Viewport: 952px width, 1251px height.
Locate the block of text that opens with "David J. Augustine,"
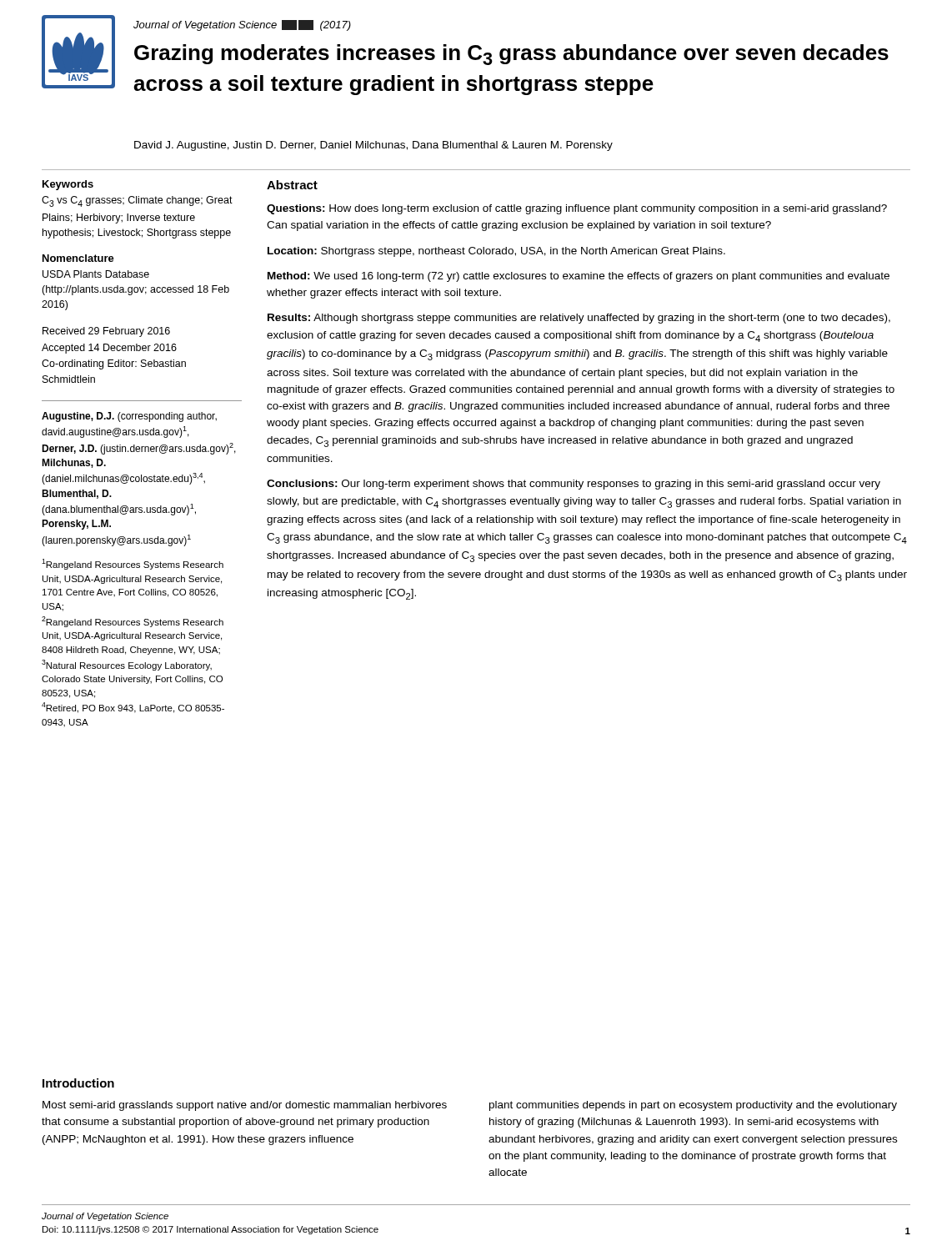click(x=373, y=145)
